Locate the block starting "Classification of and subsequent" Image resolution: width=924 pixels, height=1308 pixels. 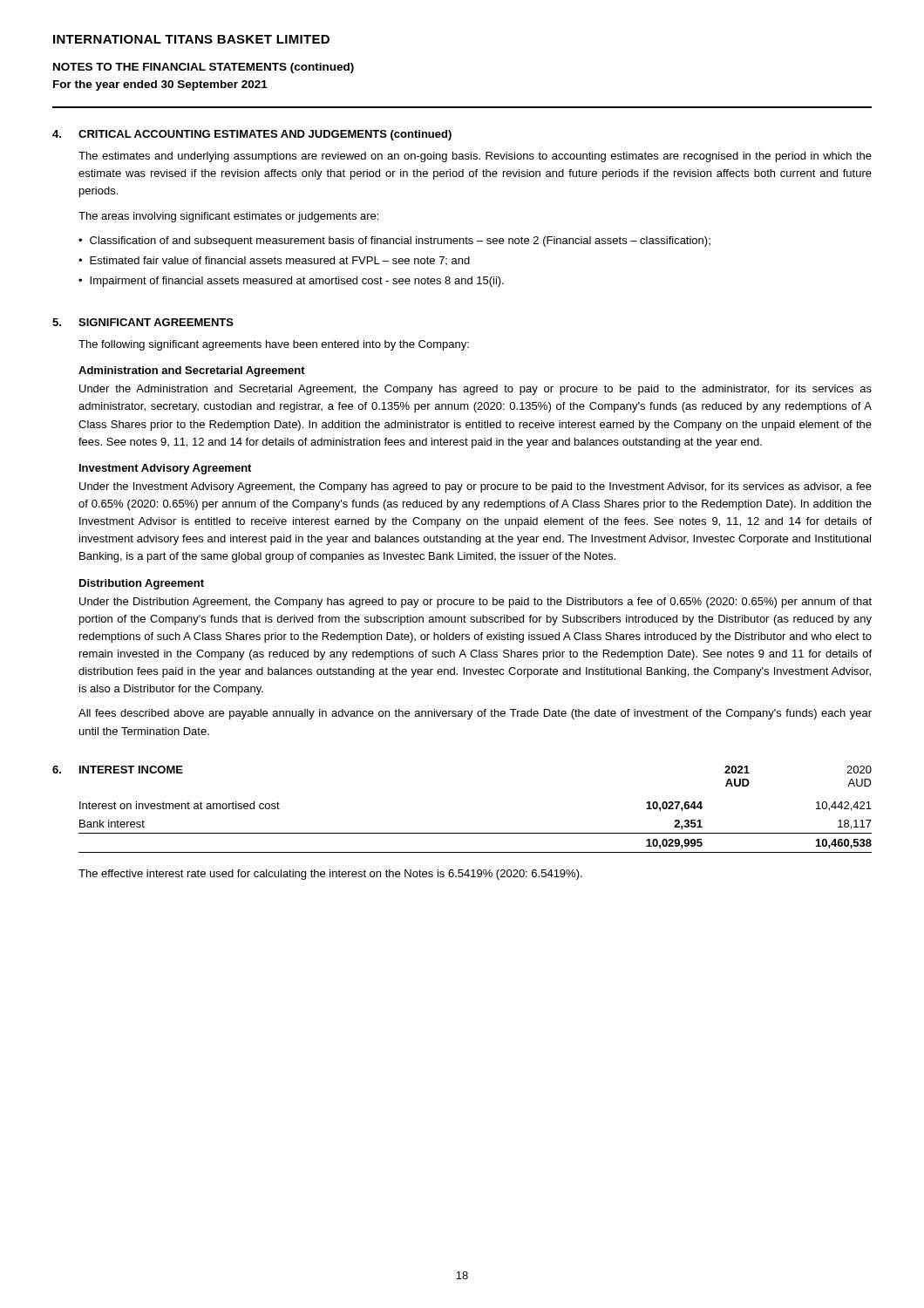click(x=400, y=240)
